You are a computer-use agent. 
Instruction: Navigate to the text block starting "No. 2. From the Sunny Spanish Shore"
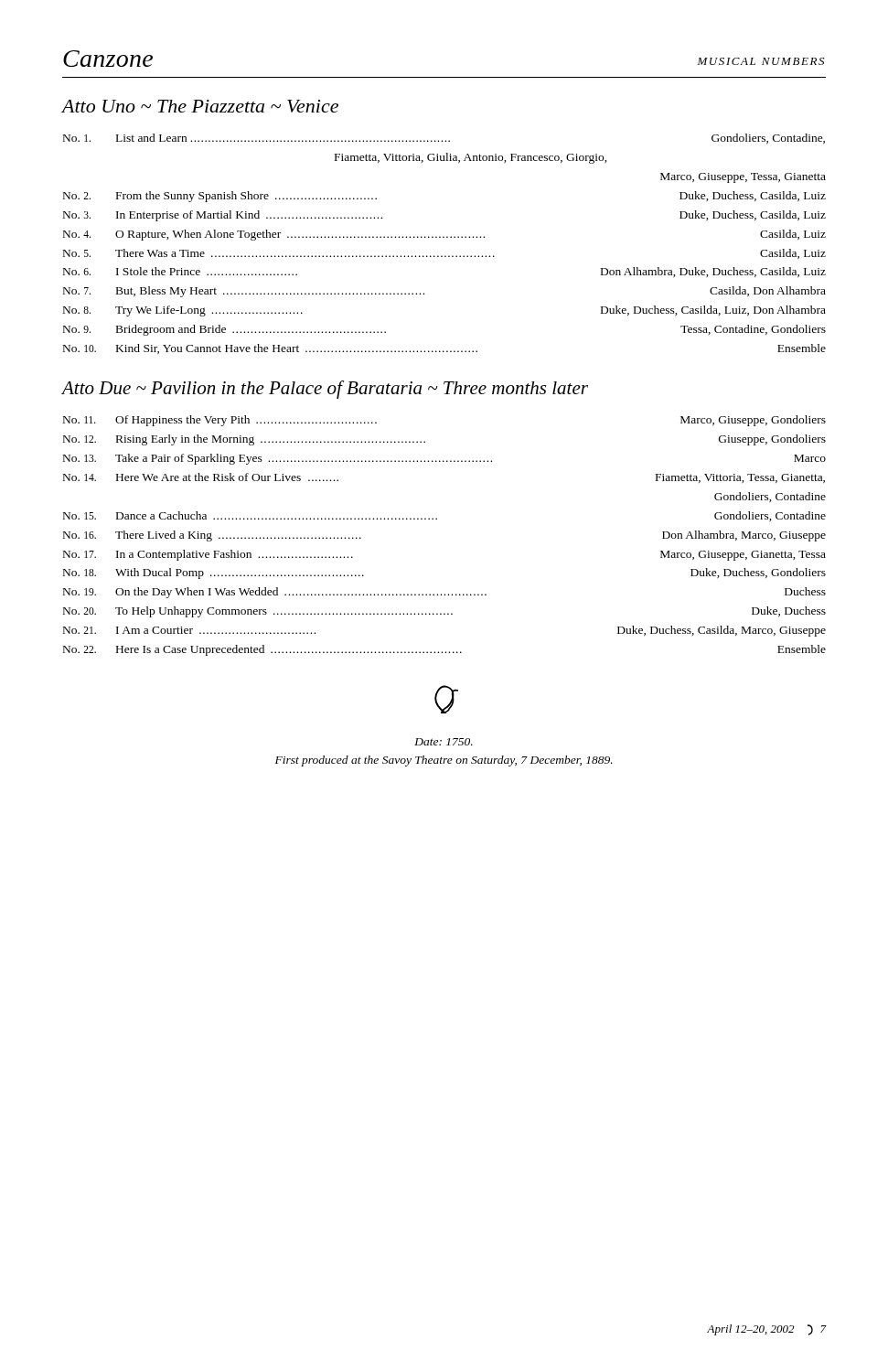[73, 196]
